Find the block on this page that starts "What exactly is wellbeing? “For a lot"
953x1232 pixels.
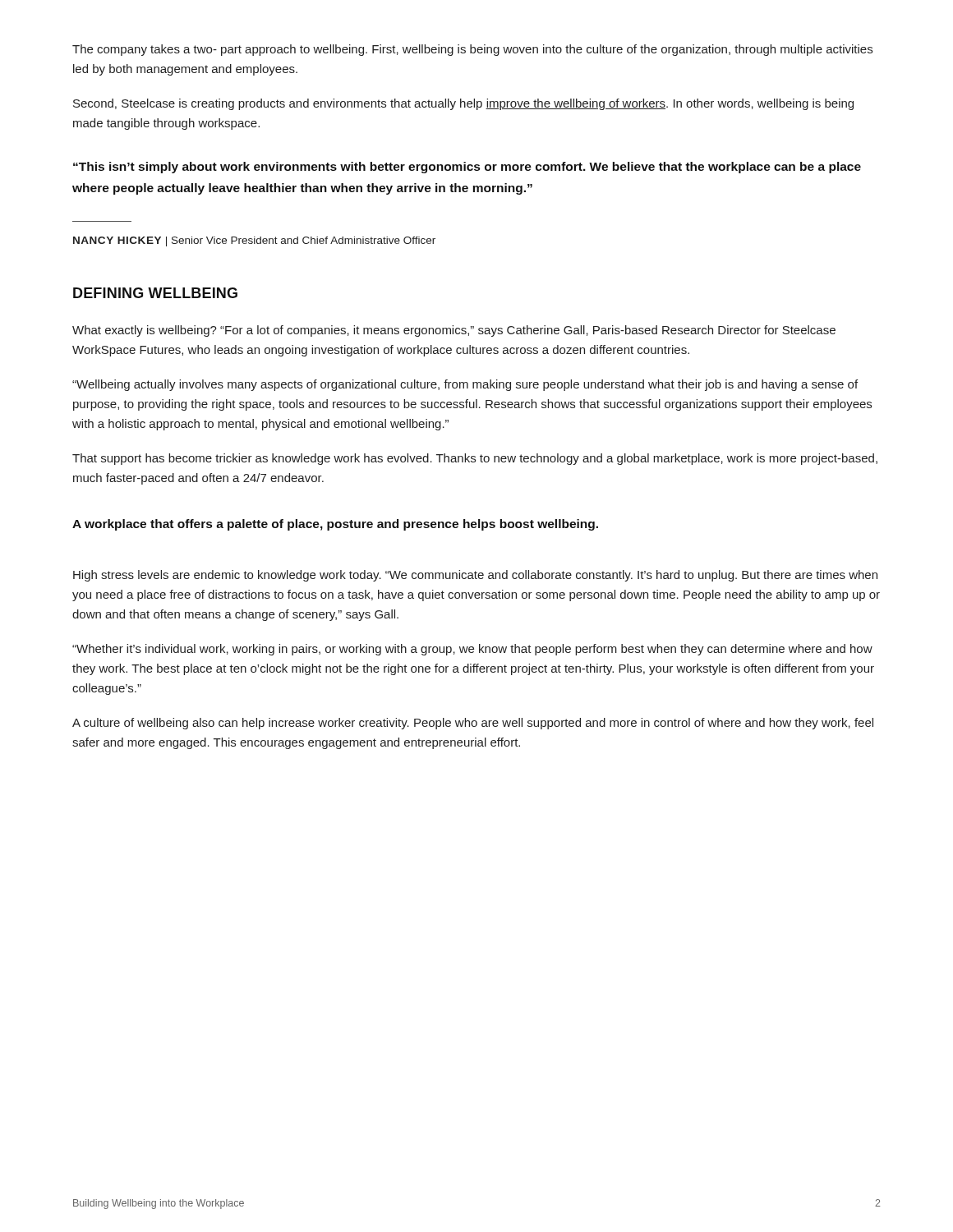coord(454,340)
